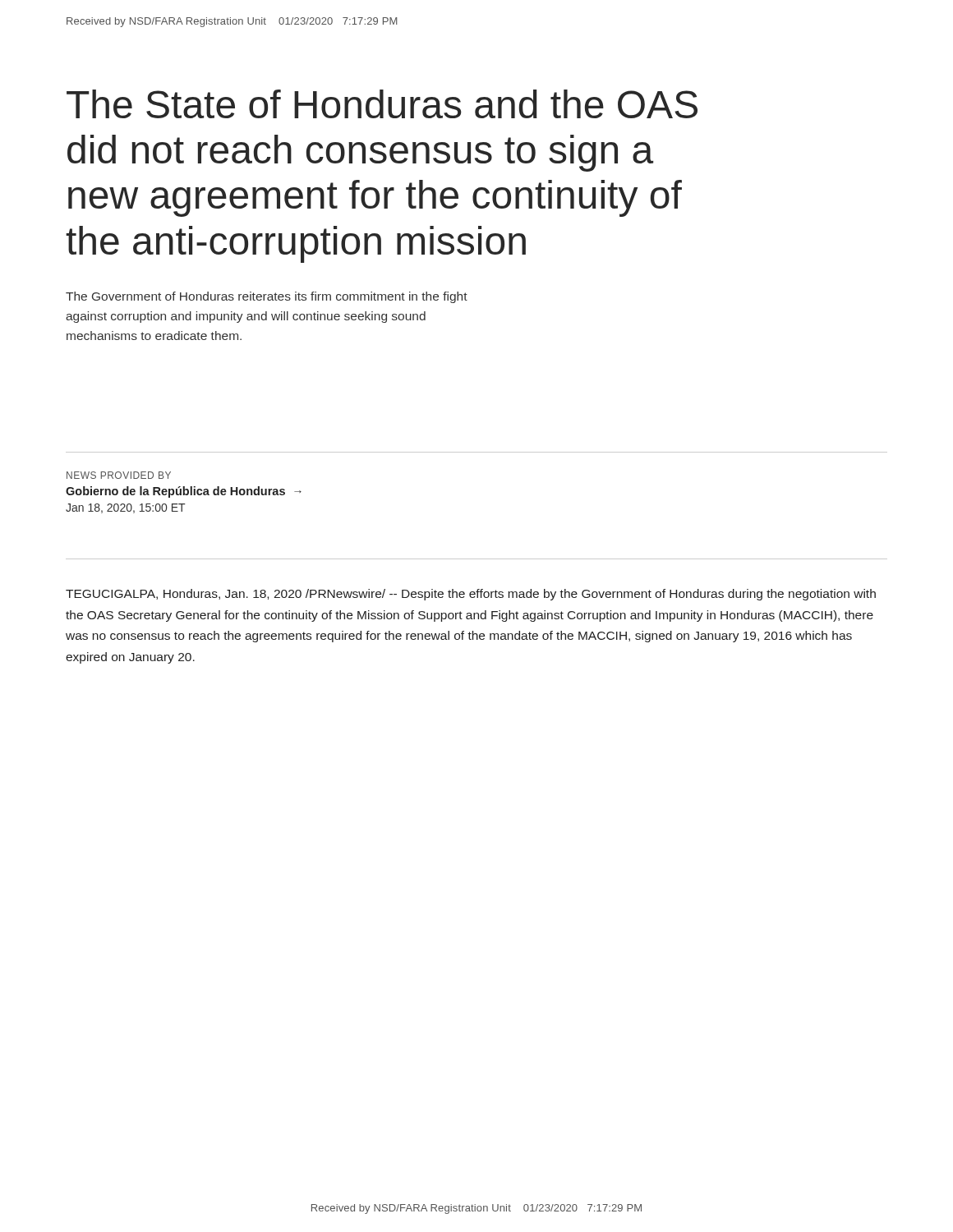953x1232 pixels.
Task: Select the title containing "The State of Honduras and the"
Action: click(476, 214)
